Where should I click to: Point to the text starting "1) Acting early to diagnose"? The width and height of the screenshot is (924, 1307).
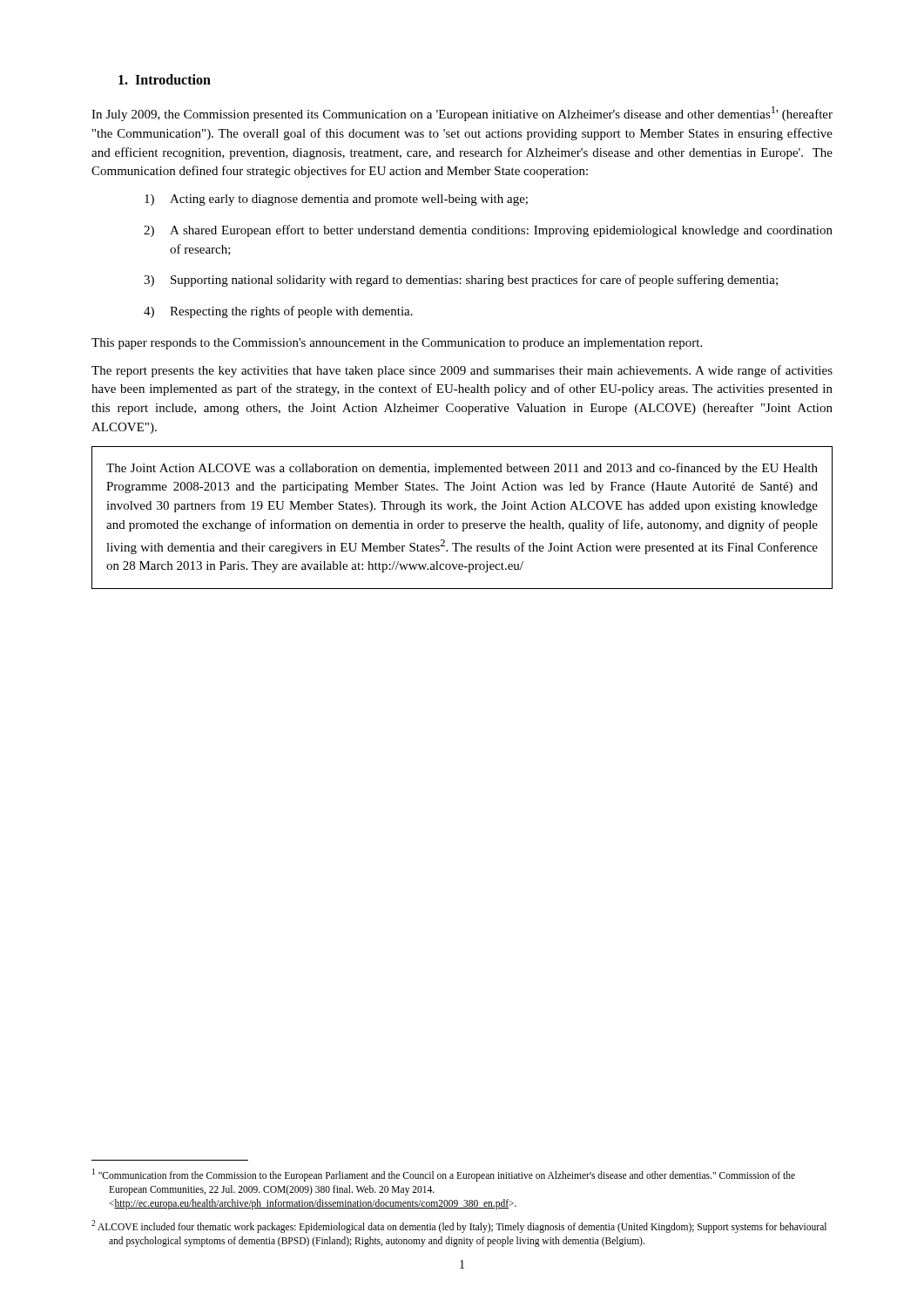(x=488, y=200)
